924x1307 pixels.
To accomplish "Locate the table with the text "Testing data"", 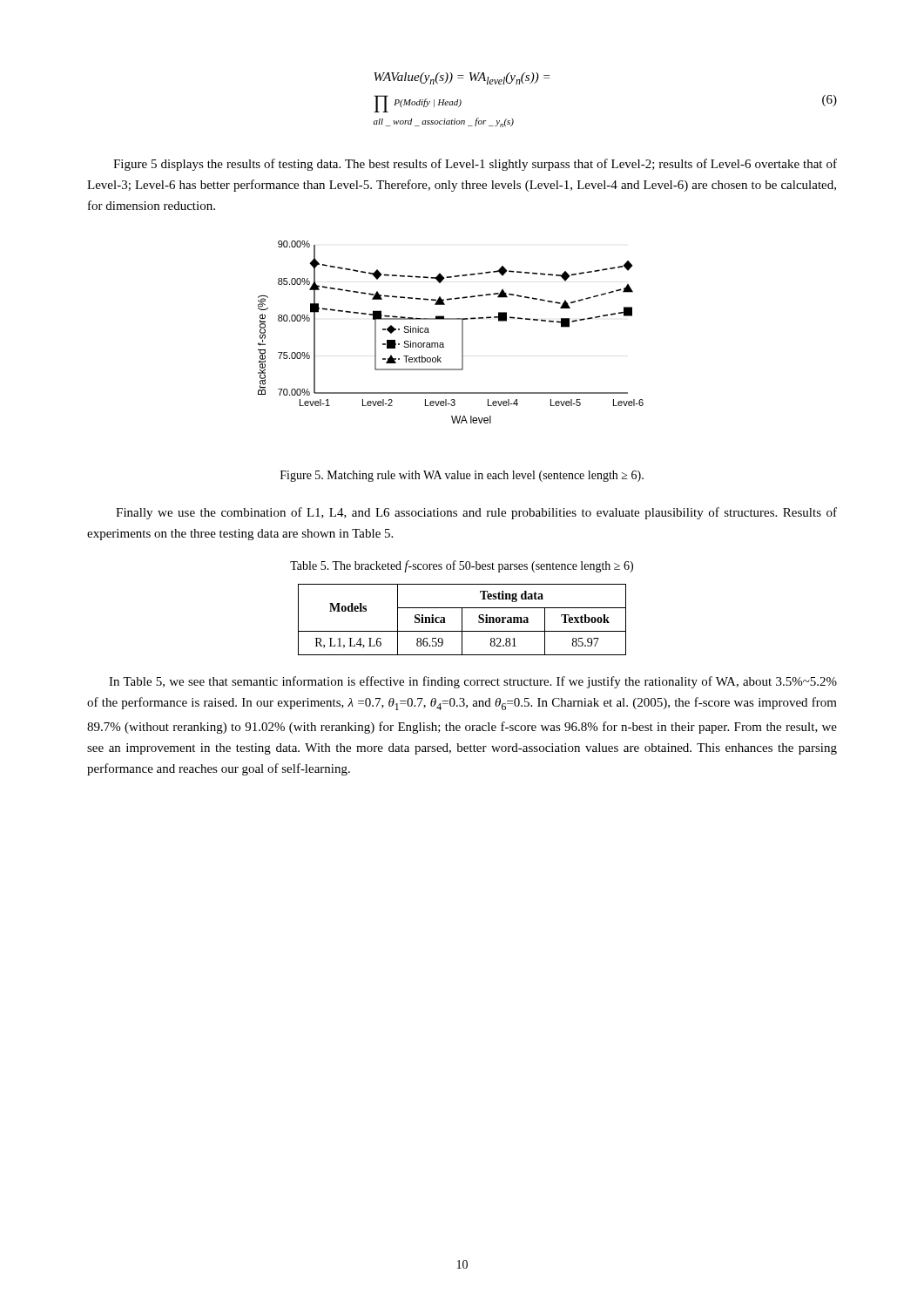I will point(462,620).
